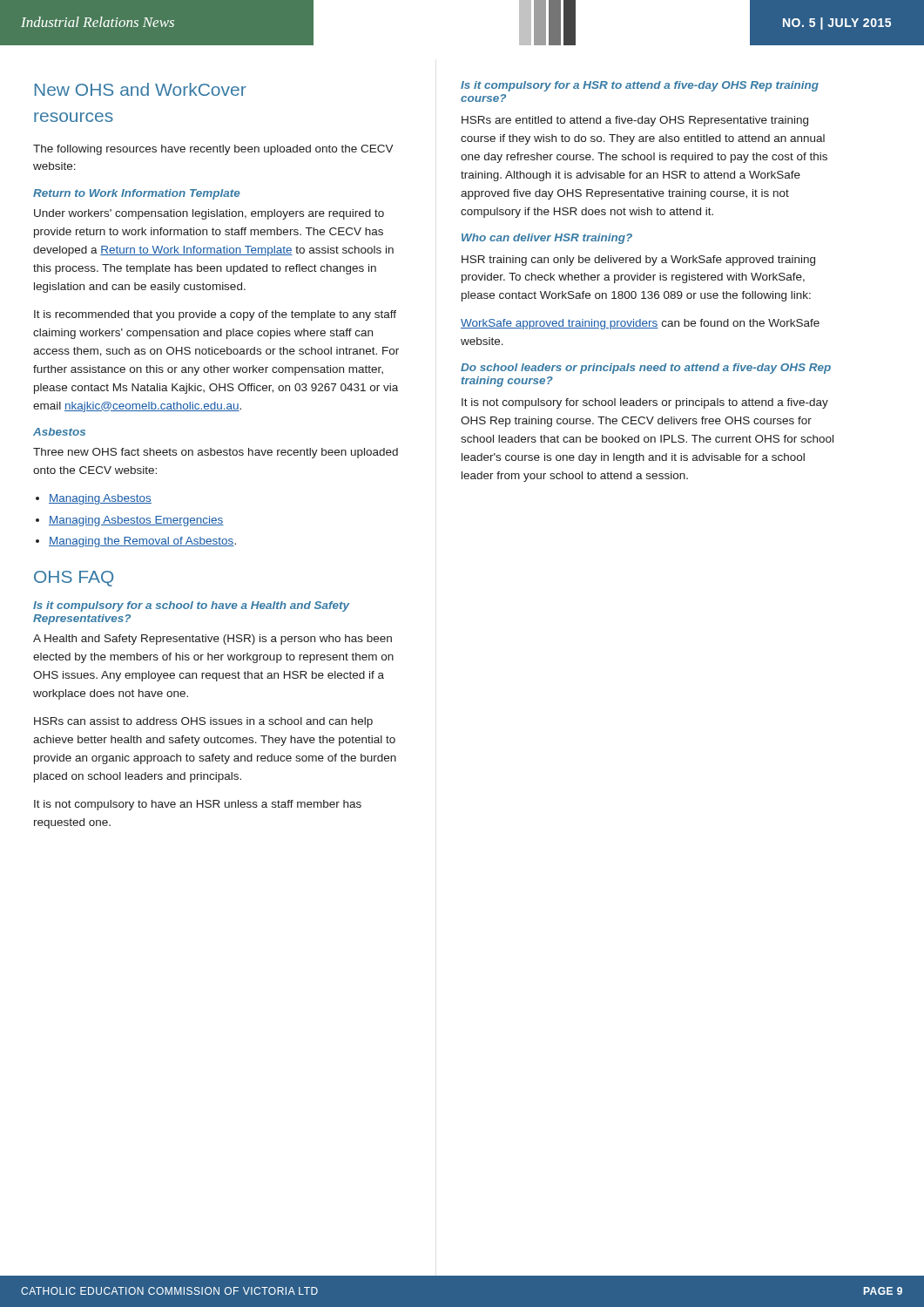Locate the list item with the text "Managing Asbestos Emergencies"
Image resolution: width=924 pixels, height=1307 pixels.
136,519
